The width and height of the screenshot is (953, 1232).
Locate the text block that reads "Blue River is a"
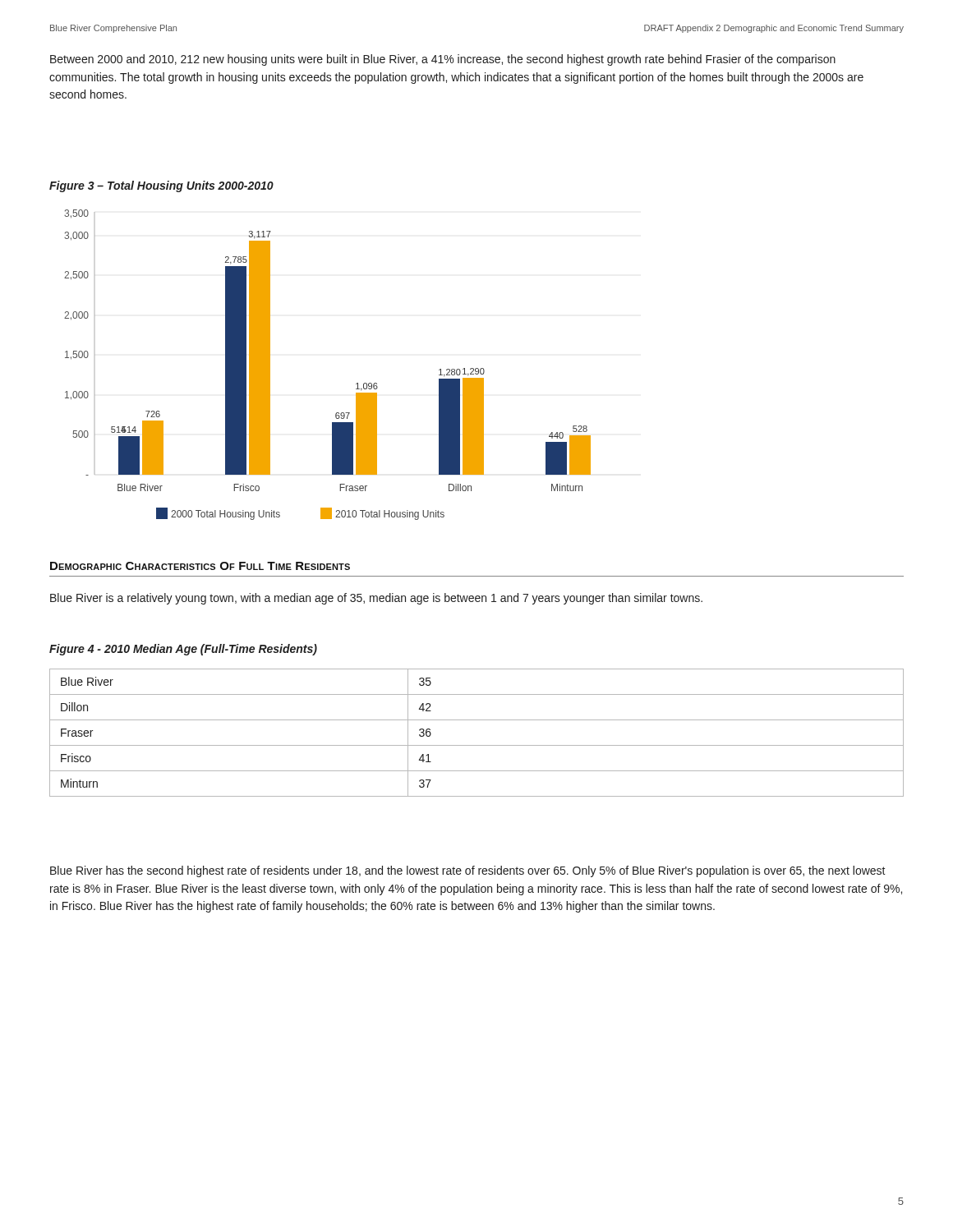(376, 598)
